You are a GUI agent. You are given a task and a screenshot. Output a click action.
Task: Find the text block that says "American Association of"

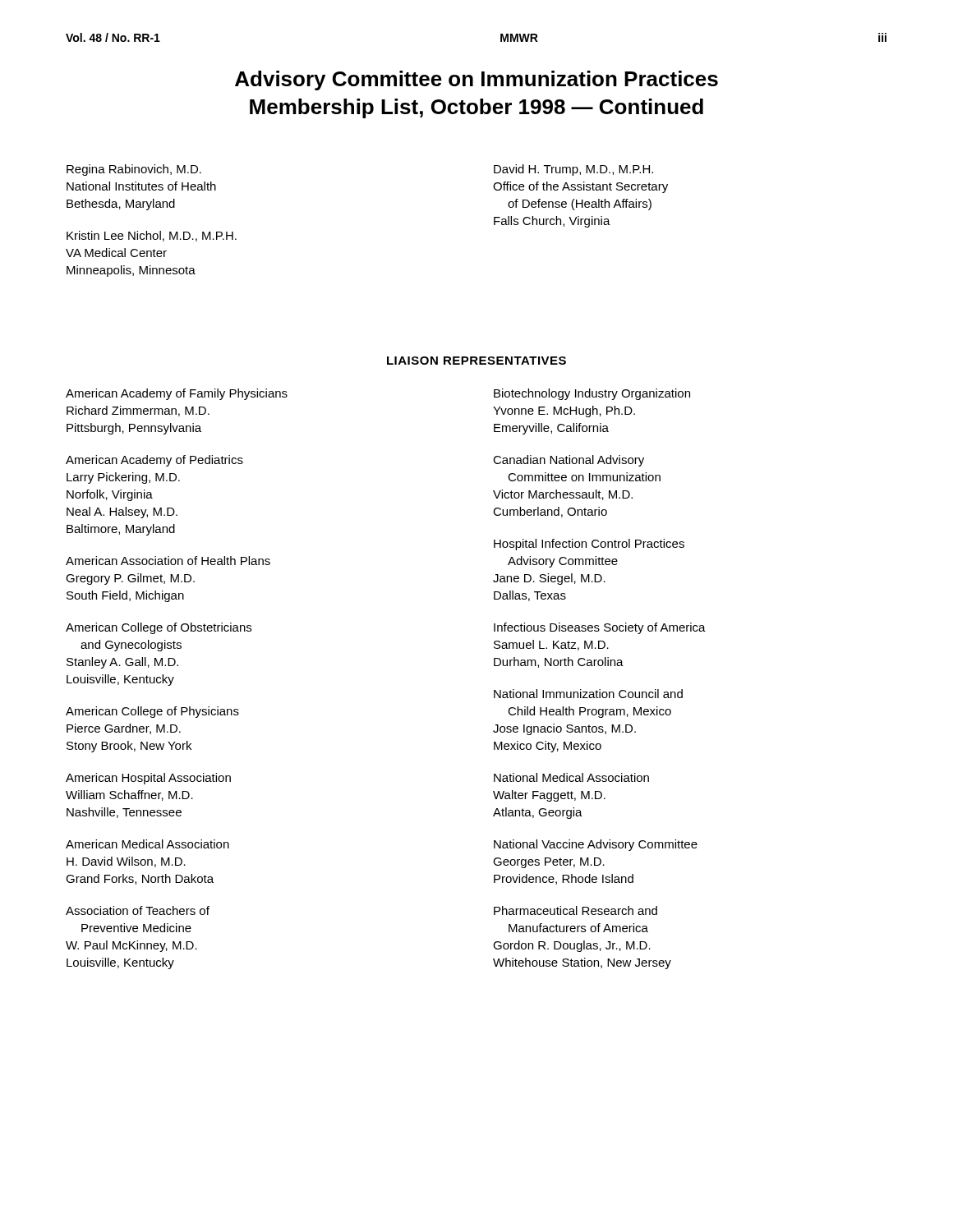[168, 578]
